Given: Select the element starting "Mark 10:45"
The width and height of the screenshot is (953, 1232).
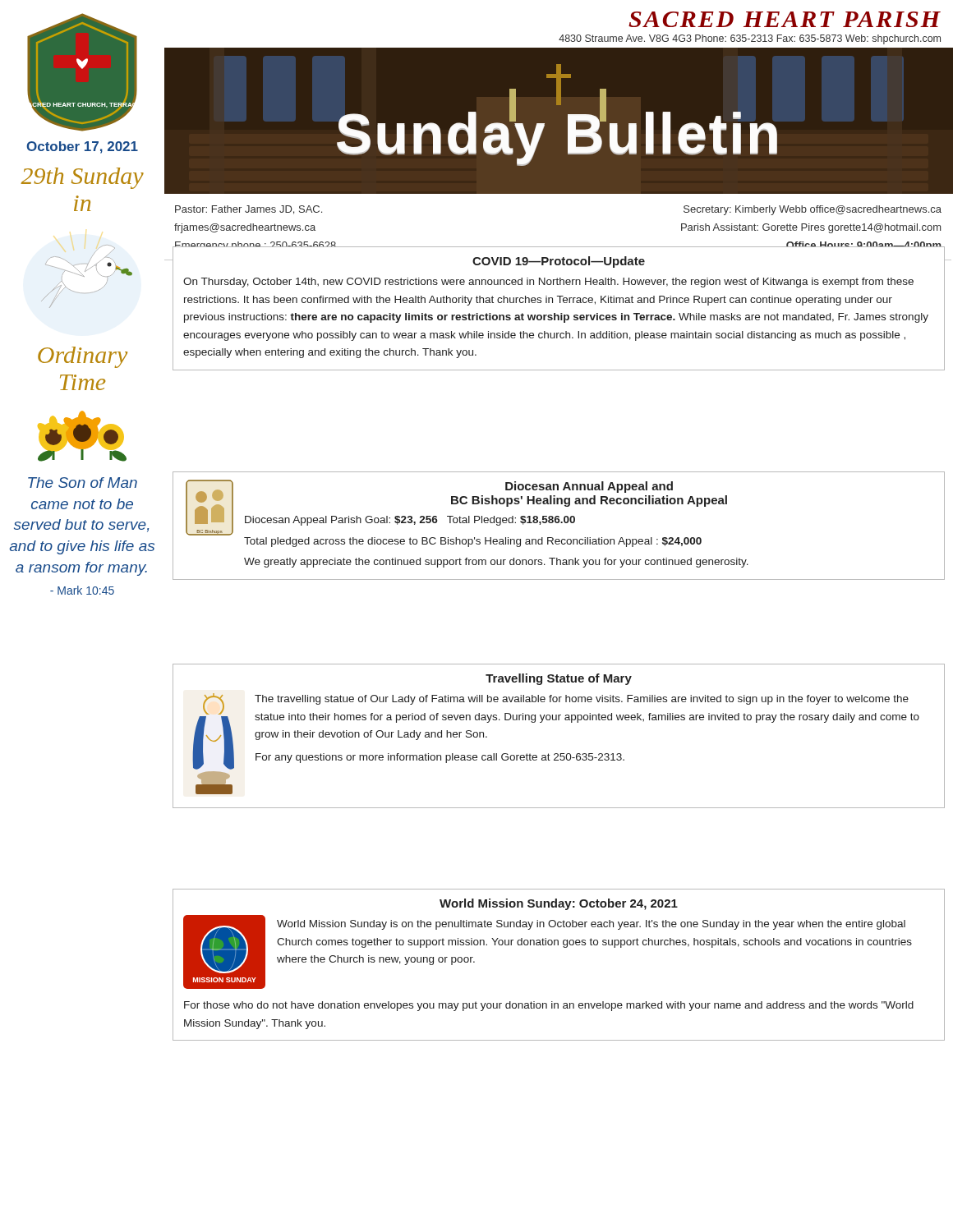Looking at the screenshot, I should [x=82, y=591].
